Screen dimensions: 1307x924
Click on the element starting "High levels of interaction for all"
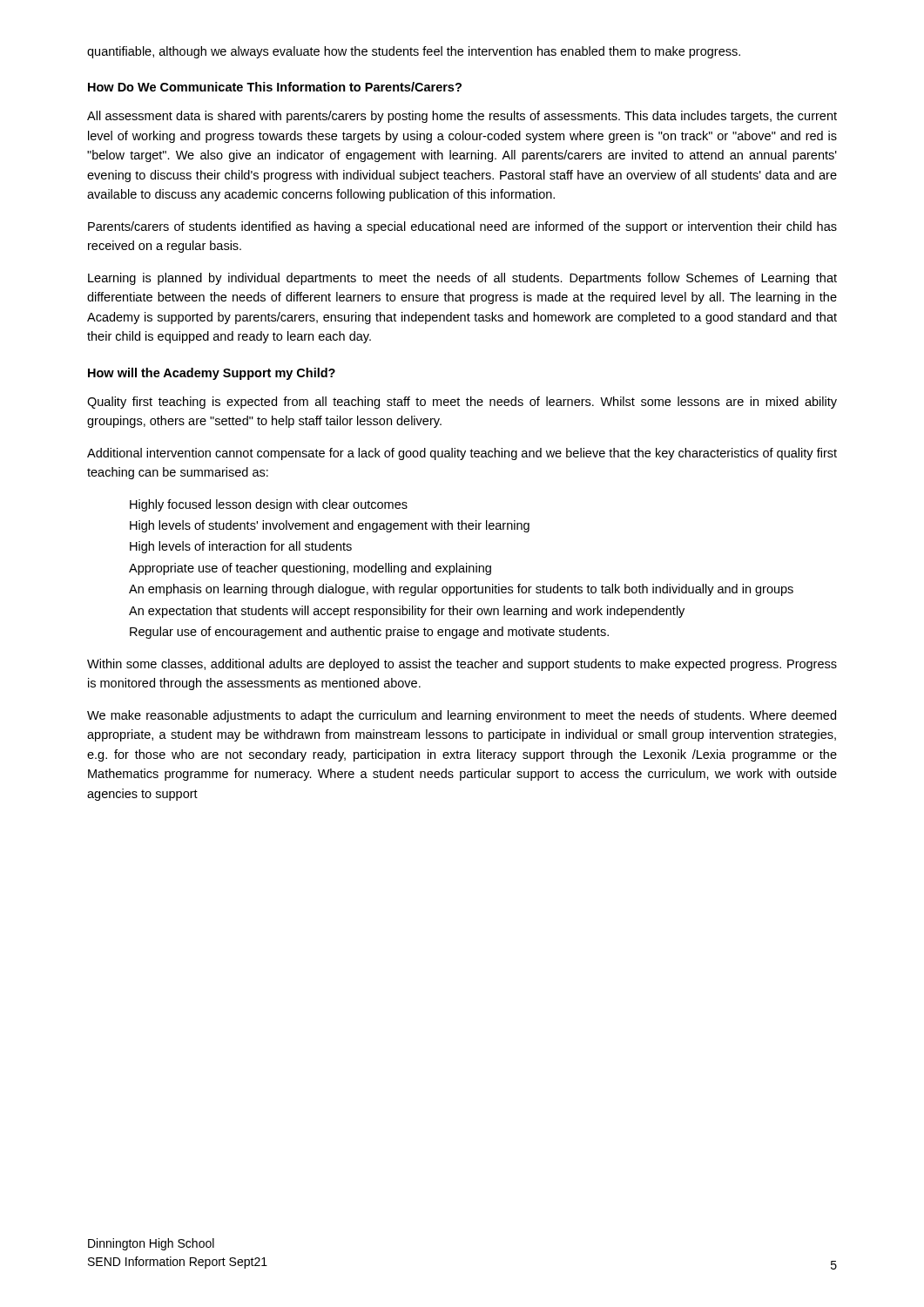241,547
